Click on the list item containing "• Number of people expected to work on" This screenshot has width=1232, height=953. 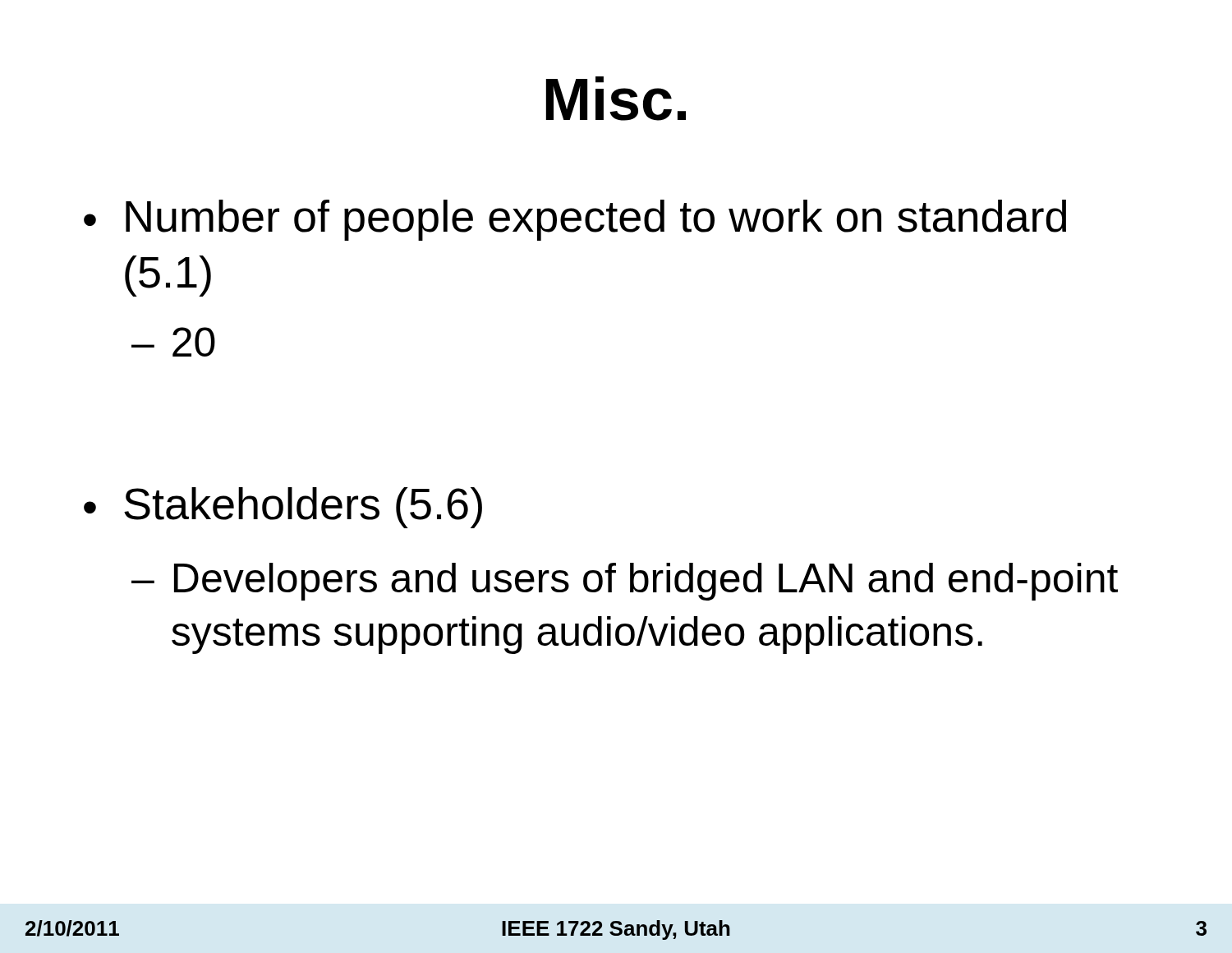(575, 220)
